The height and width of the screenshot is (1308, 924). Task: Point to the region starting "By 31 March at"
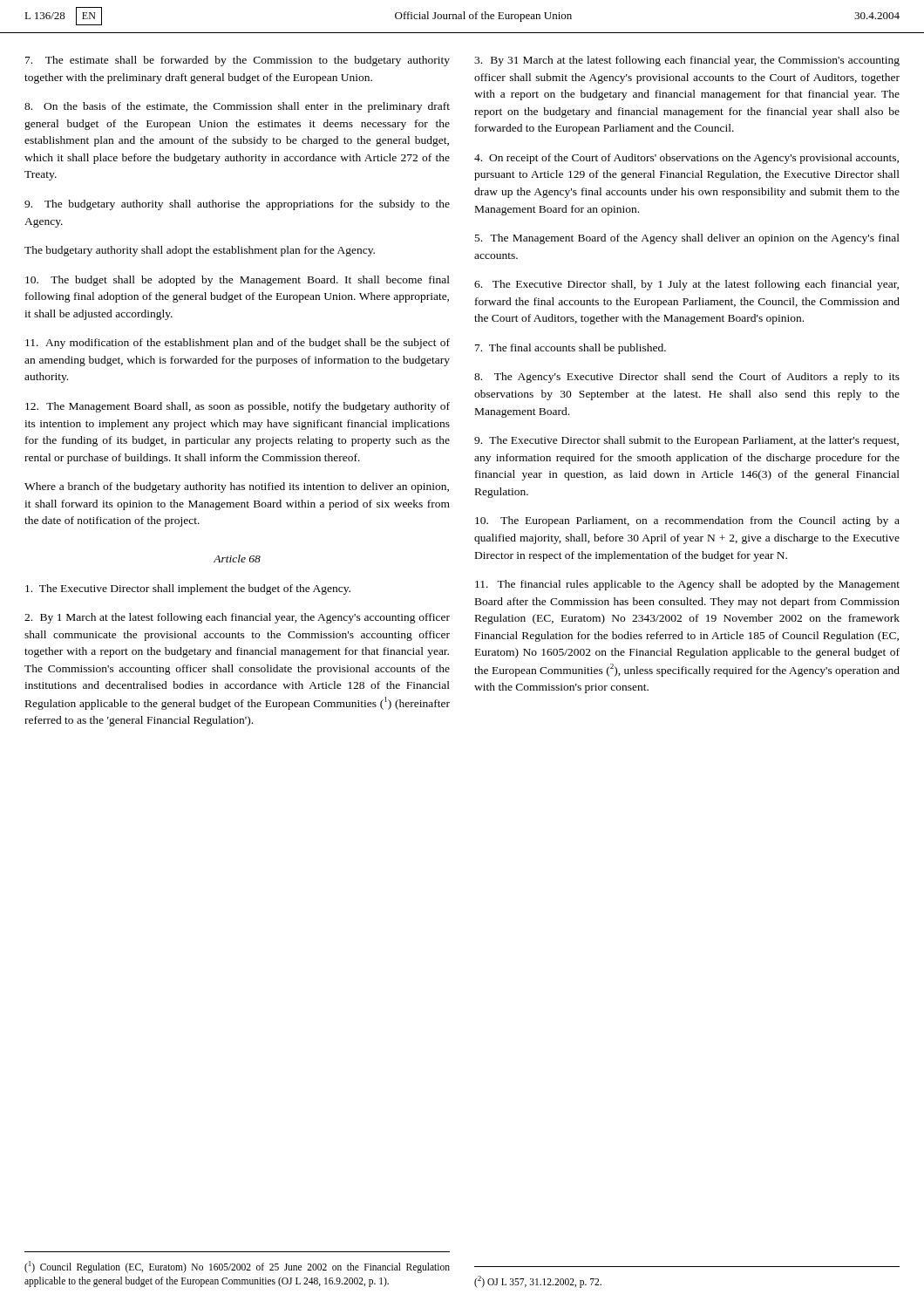point(687,94)
